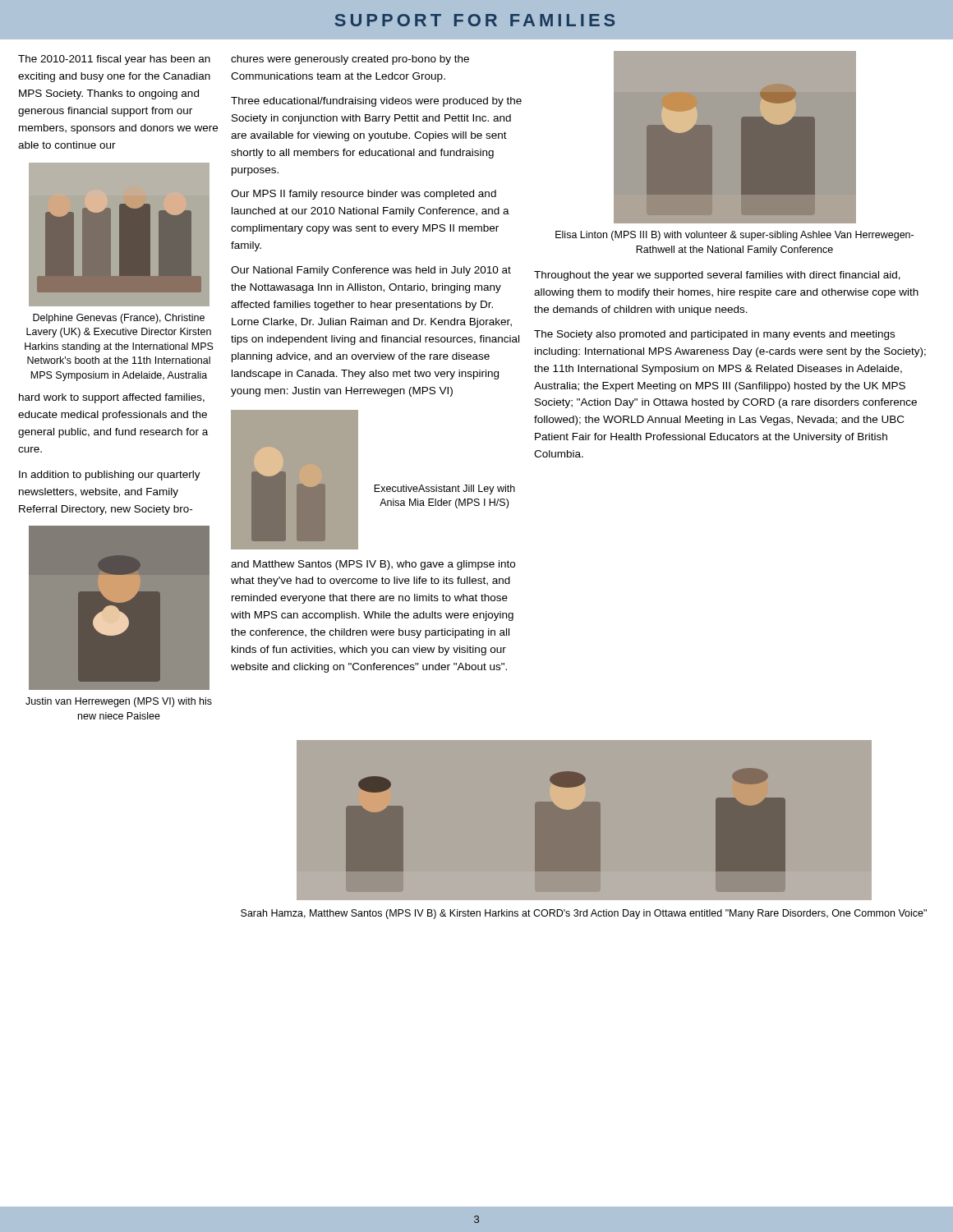Select the text block starting "Justin van Herrewegen (MPS VI) with"
This screenshot has height=1232, width=953.
[119, 709]
